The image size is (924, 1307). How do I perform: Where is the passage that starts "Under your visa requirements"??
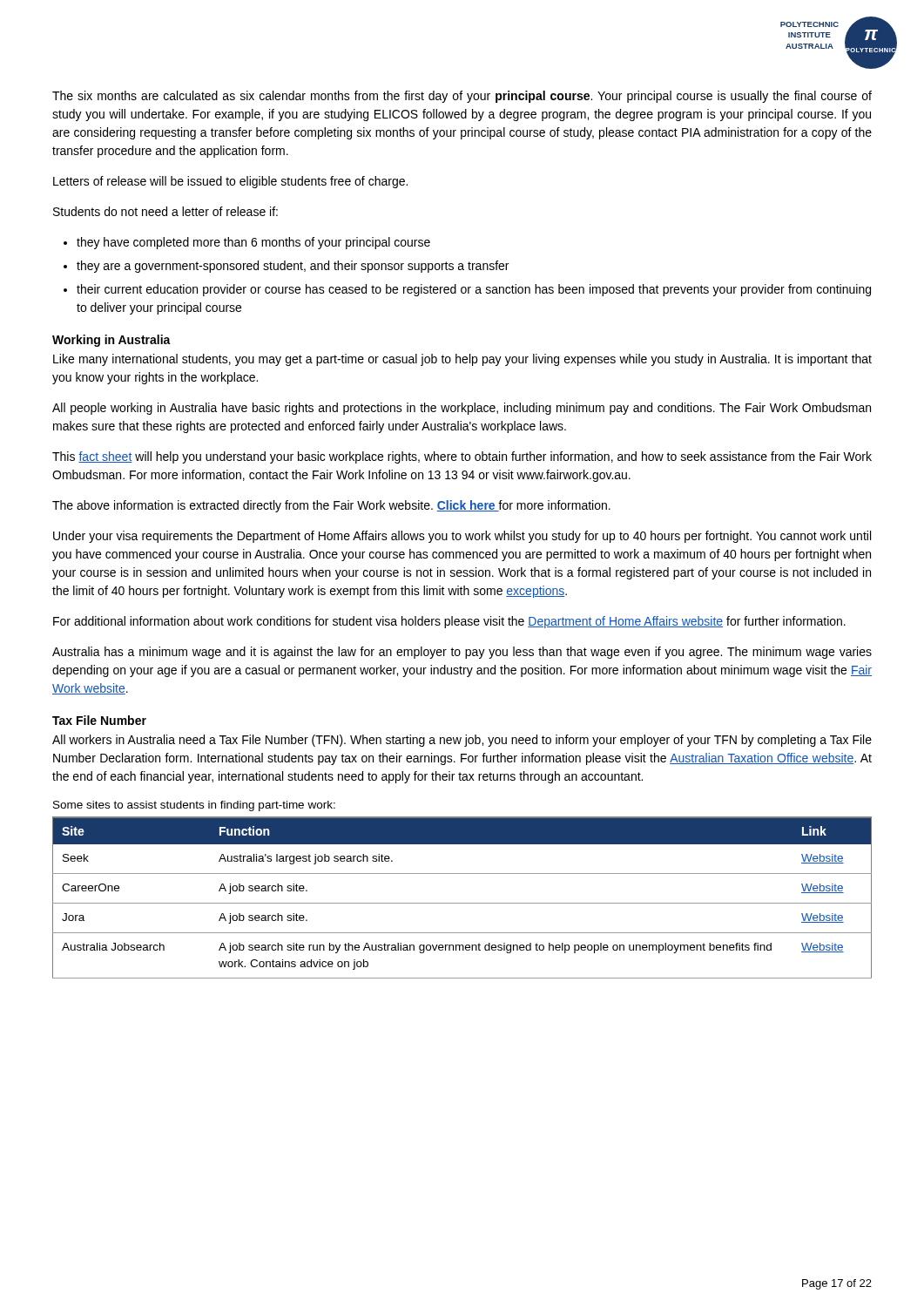tap(462, 564)
